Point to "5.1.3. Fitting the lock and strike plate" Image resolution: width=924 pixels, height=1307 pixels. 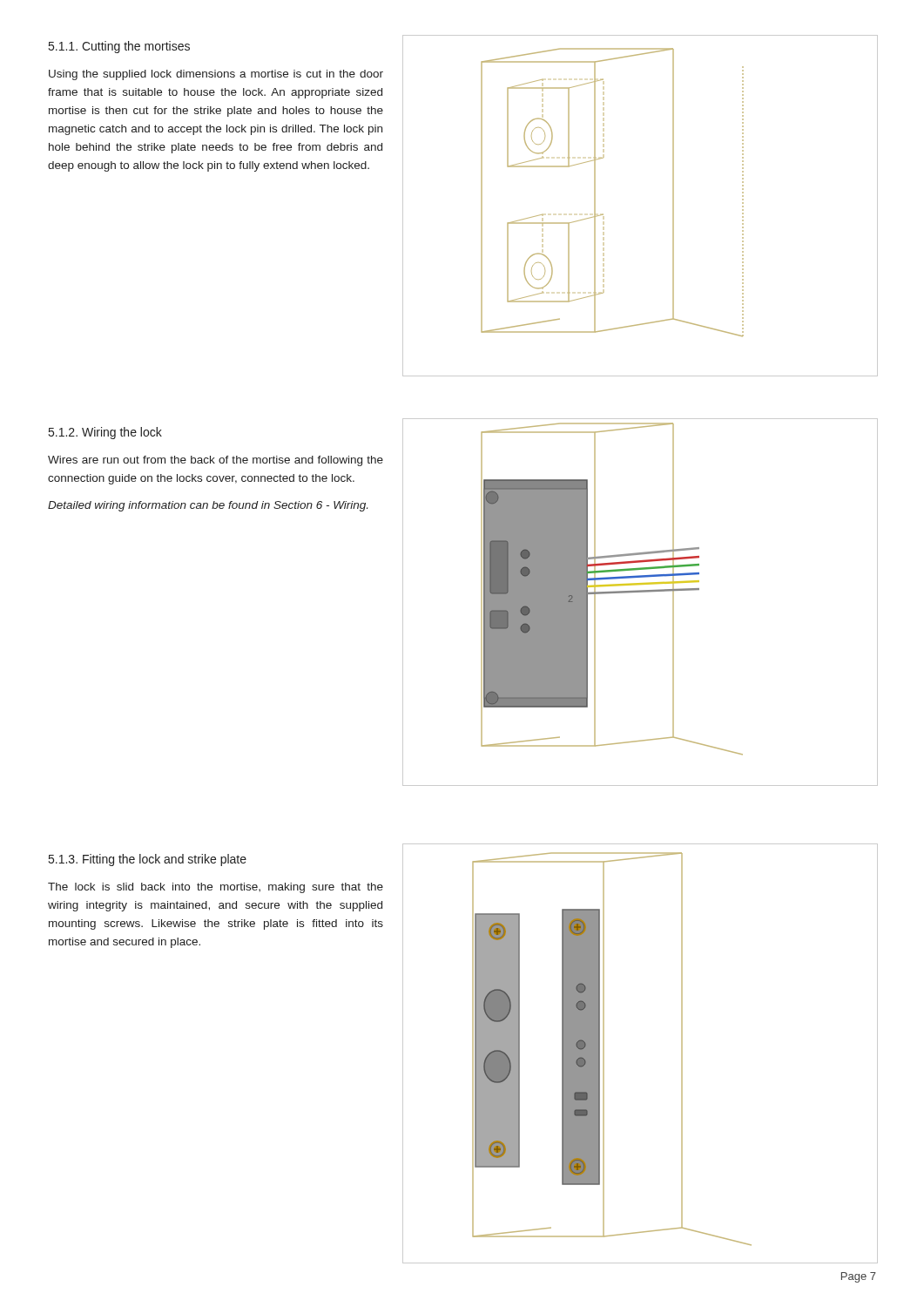147,859
